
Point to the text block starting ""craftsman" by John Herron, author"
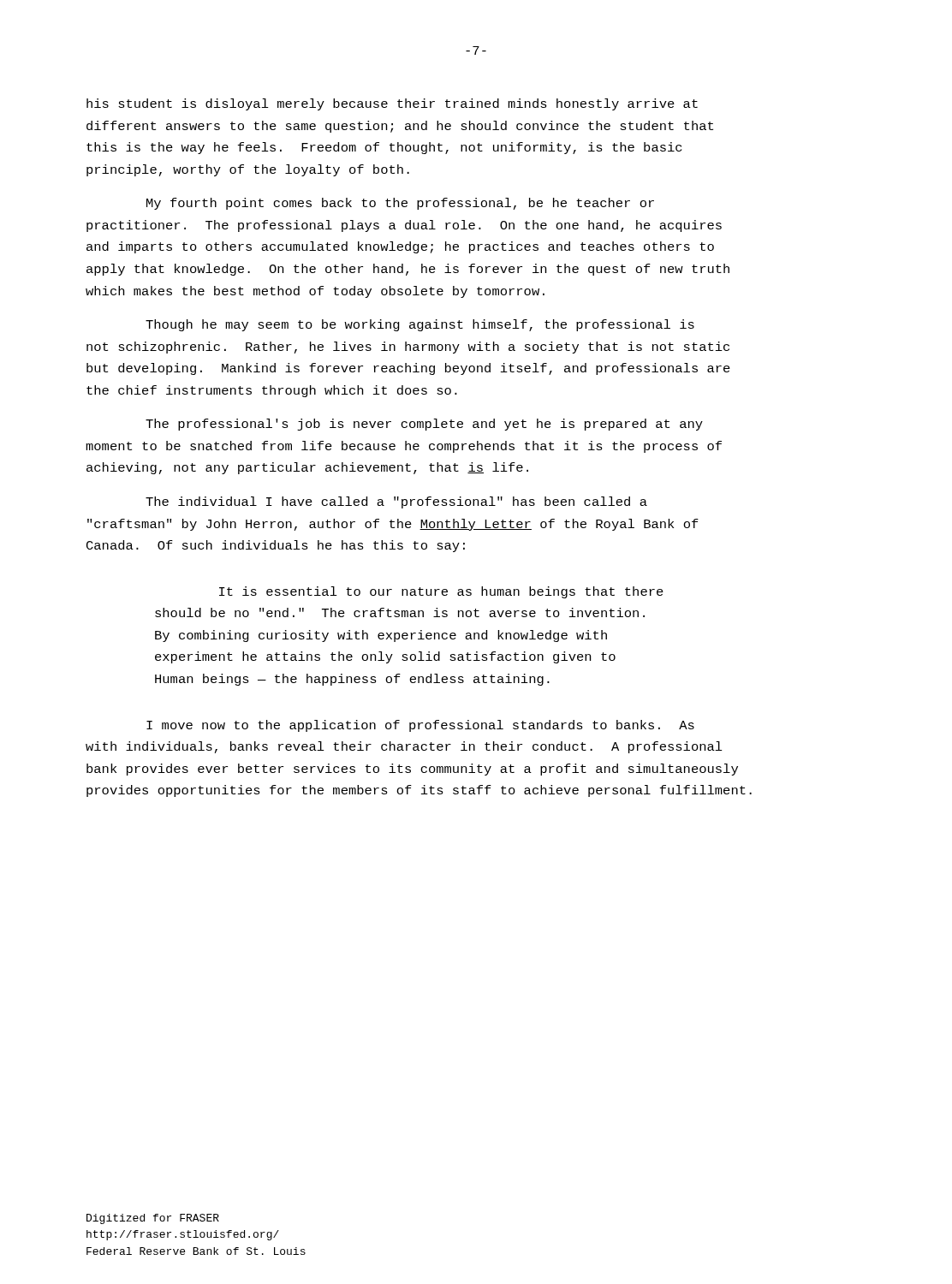[x=392, y=524]
